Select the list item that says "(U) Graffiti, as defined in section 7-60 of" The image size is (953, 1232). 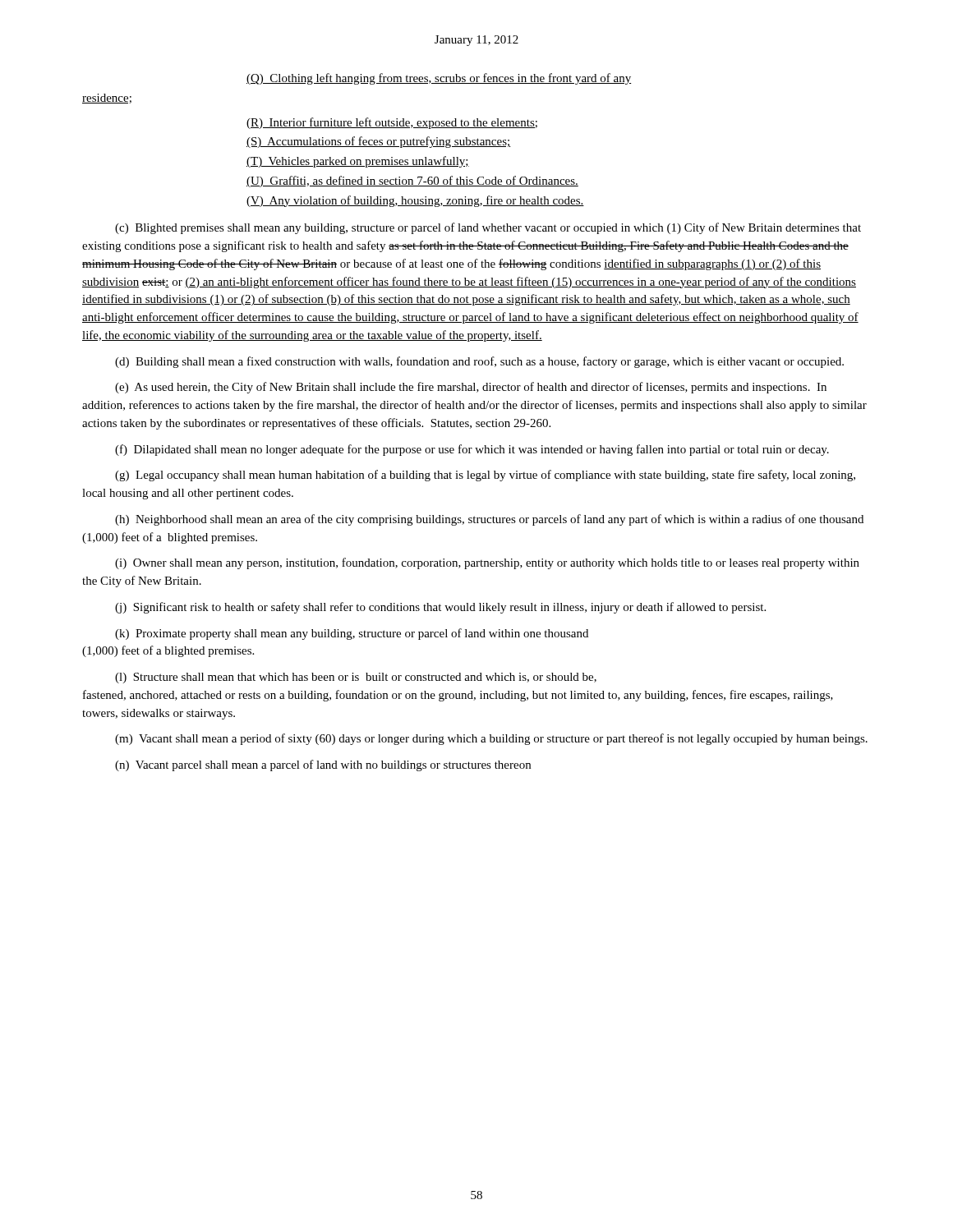tap(412, 180)
